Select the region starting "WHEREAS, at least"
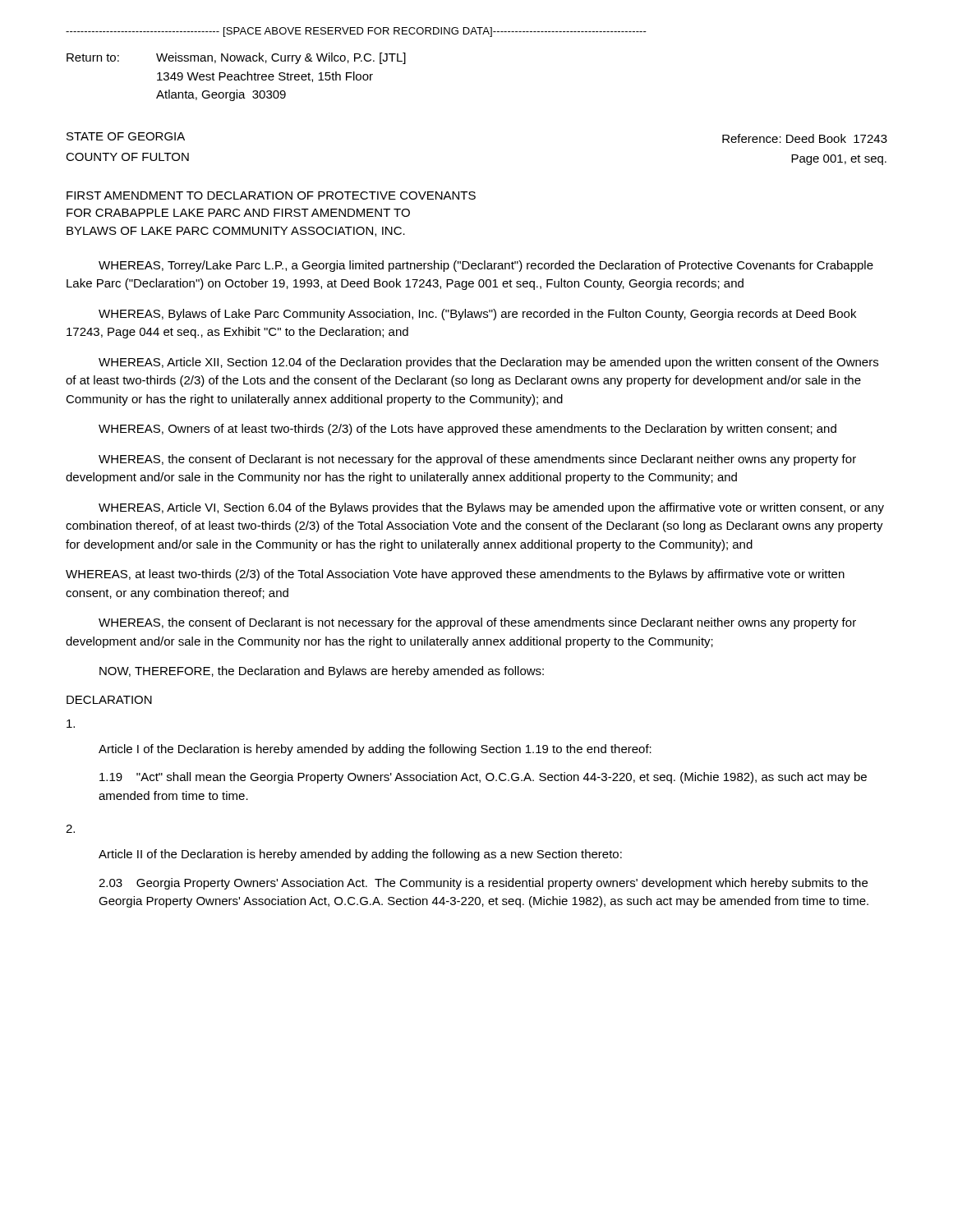Viewport: 953px width, 1232px height. coord(455,583)
